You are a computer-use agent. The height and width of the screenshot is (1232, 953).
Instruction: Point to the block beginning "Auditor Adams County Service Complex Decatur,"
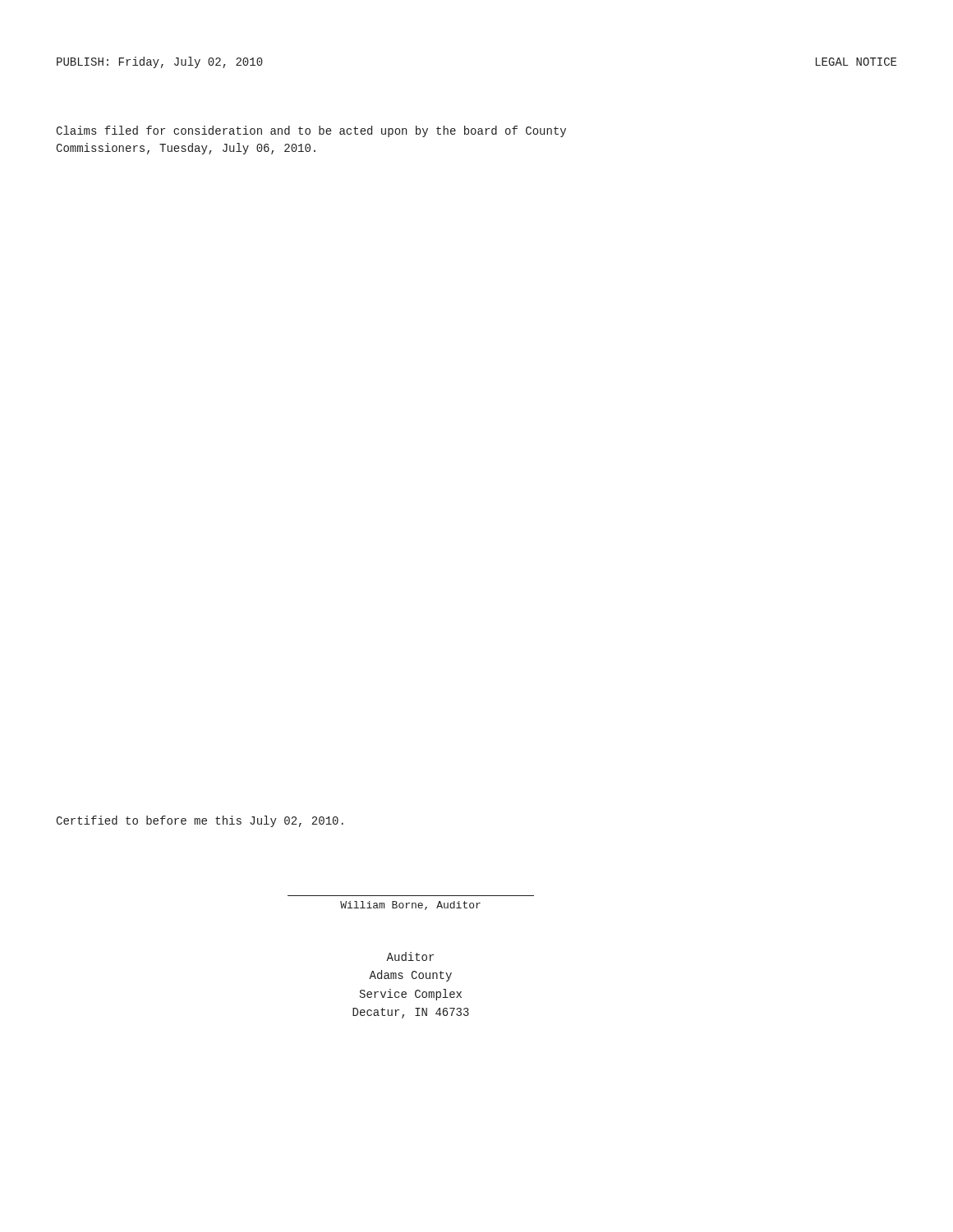pyautogui.click(x=411, y=985)
